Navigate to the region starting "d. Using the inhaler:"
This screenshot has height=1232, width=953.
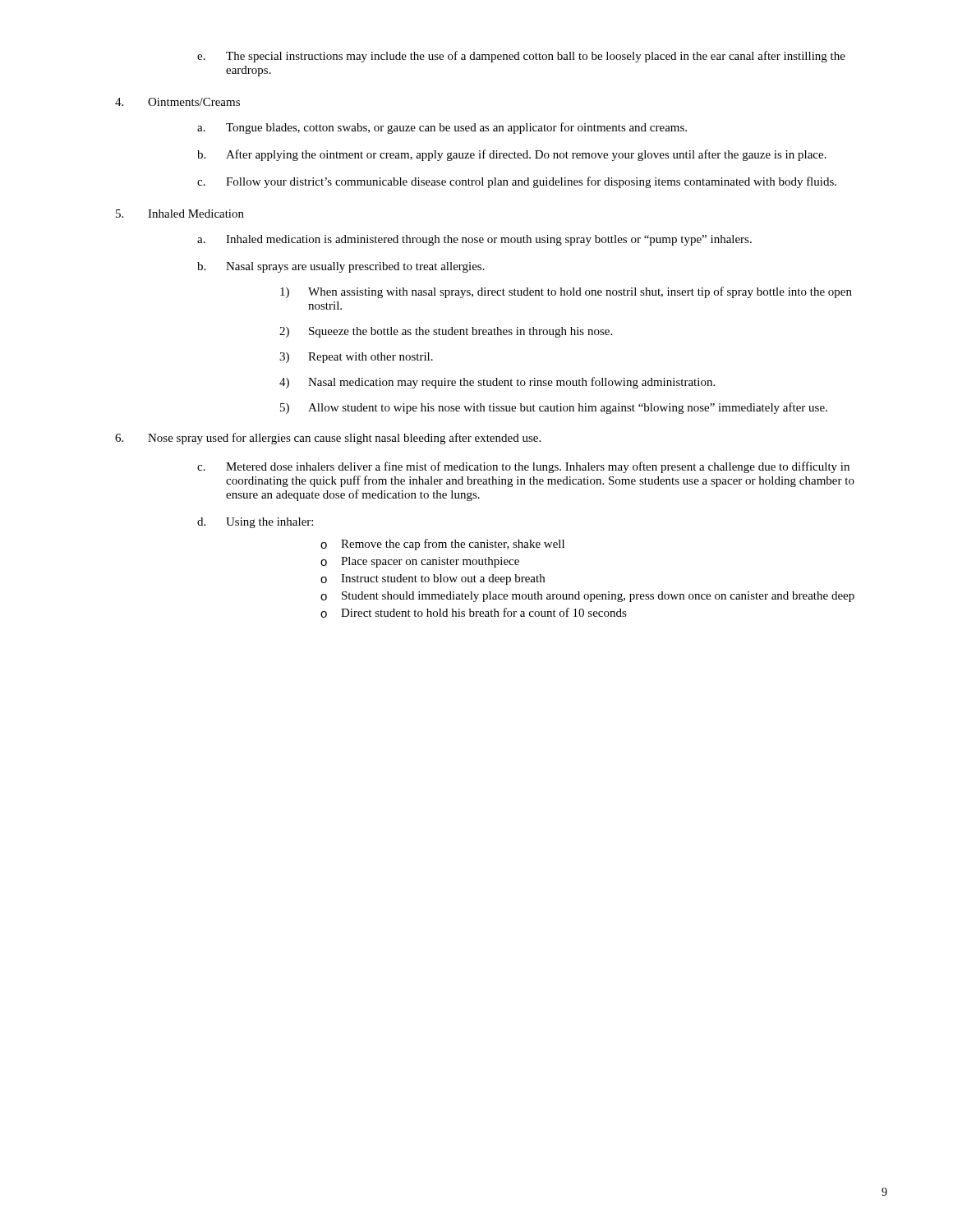click(255, 523)
